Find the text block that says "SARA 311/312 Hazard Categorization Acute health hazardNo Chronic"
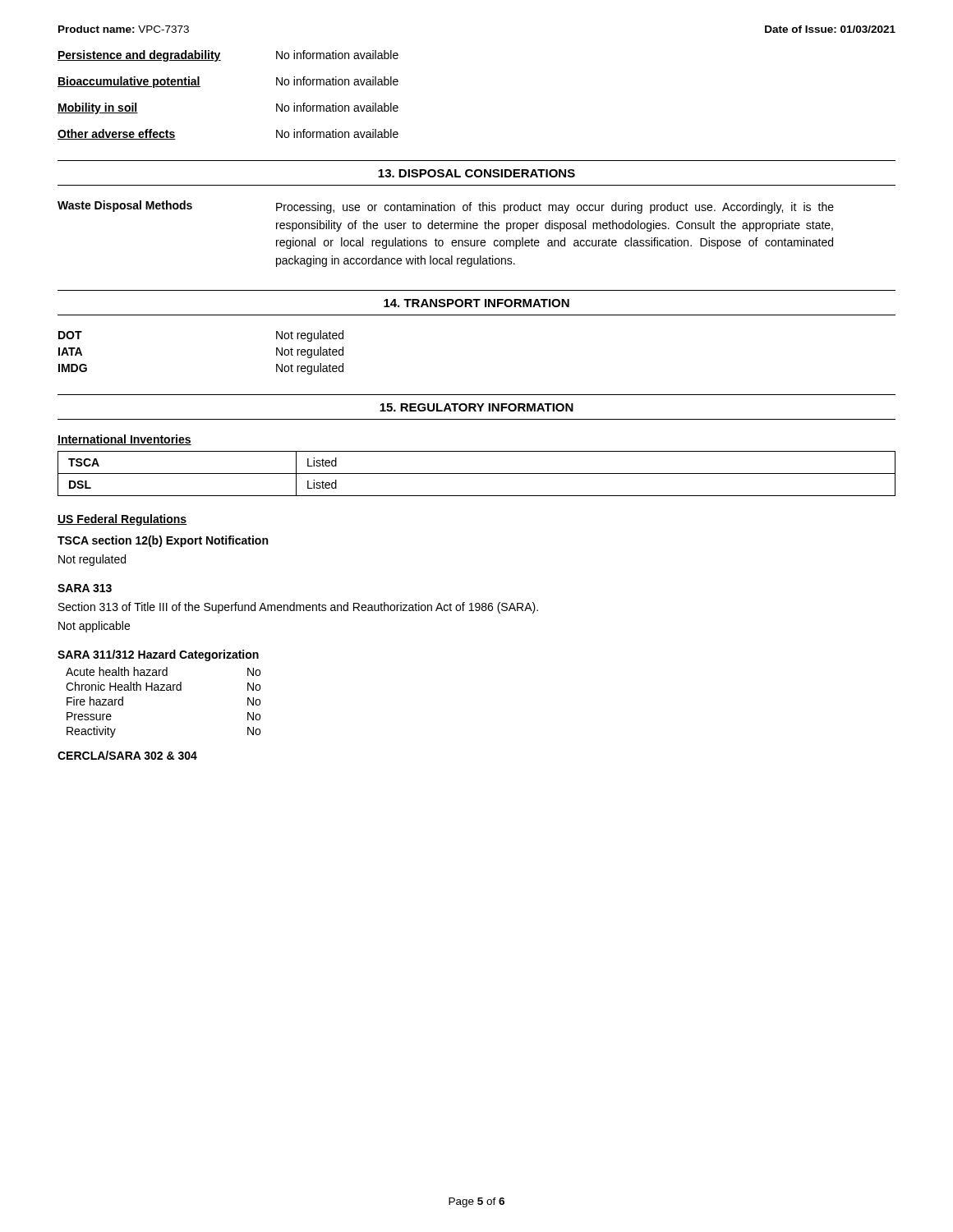Screen dimensions: 1232x953 pyautogui.click(x=158, y=655)
